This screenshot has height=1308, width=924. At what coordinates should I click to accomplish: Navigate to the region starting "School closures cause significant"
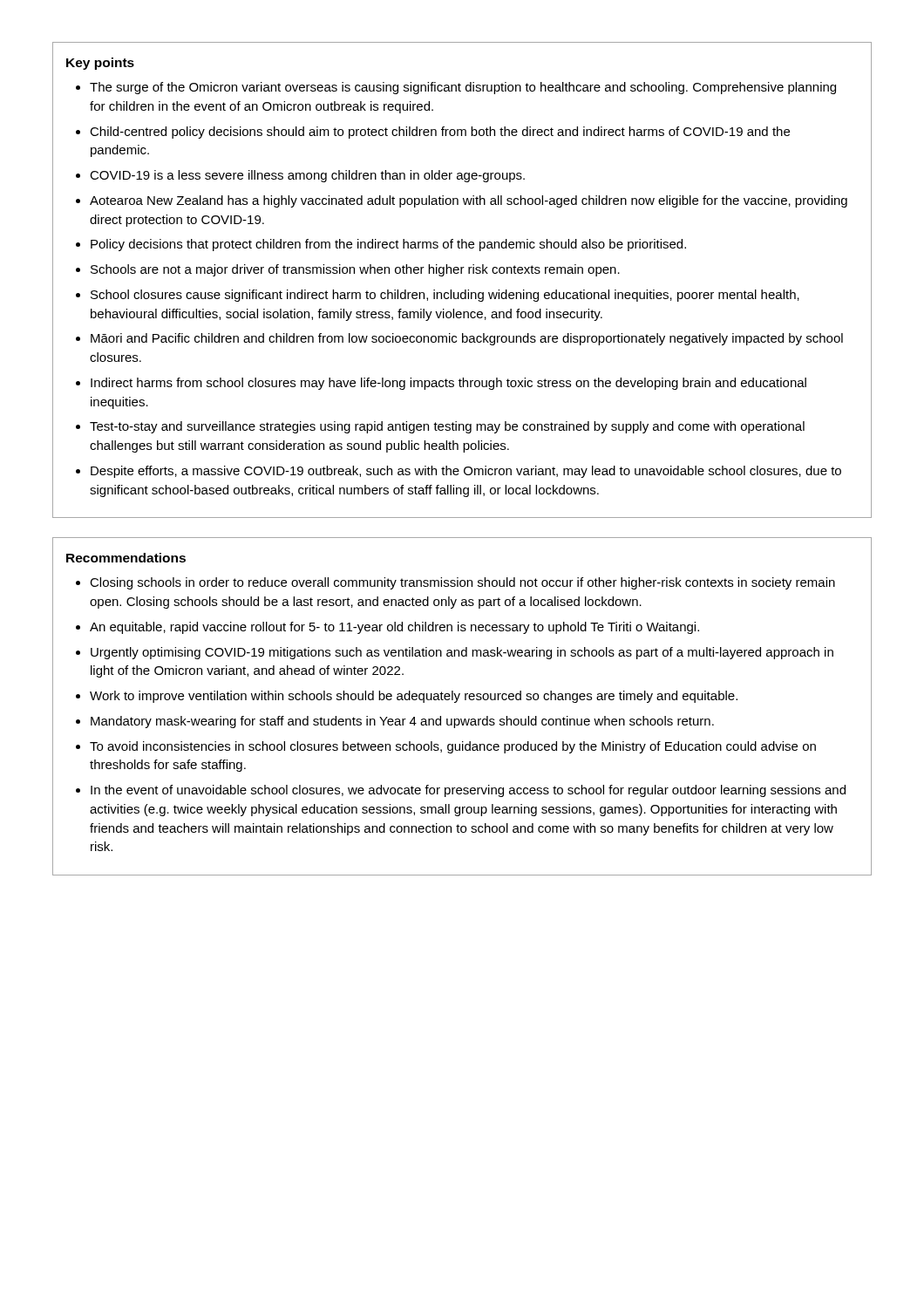point(445,304)
